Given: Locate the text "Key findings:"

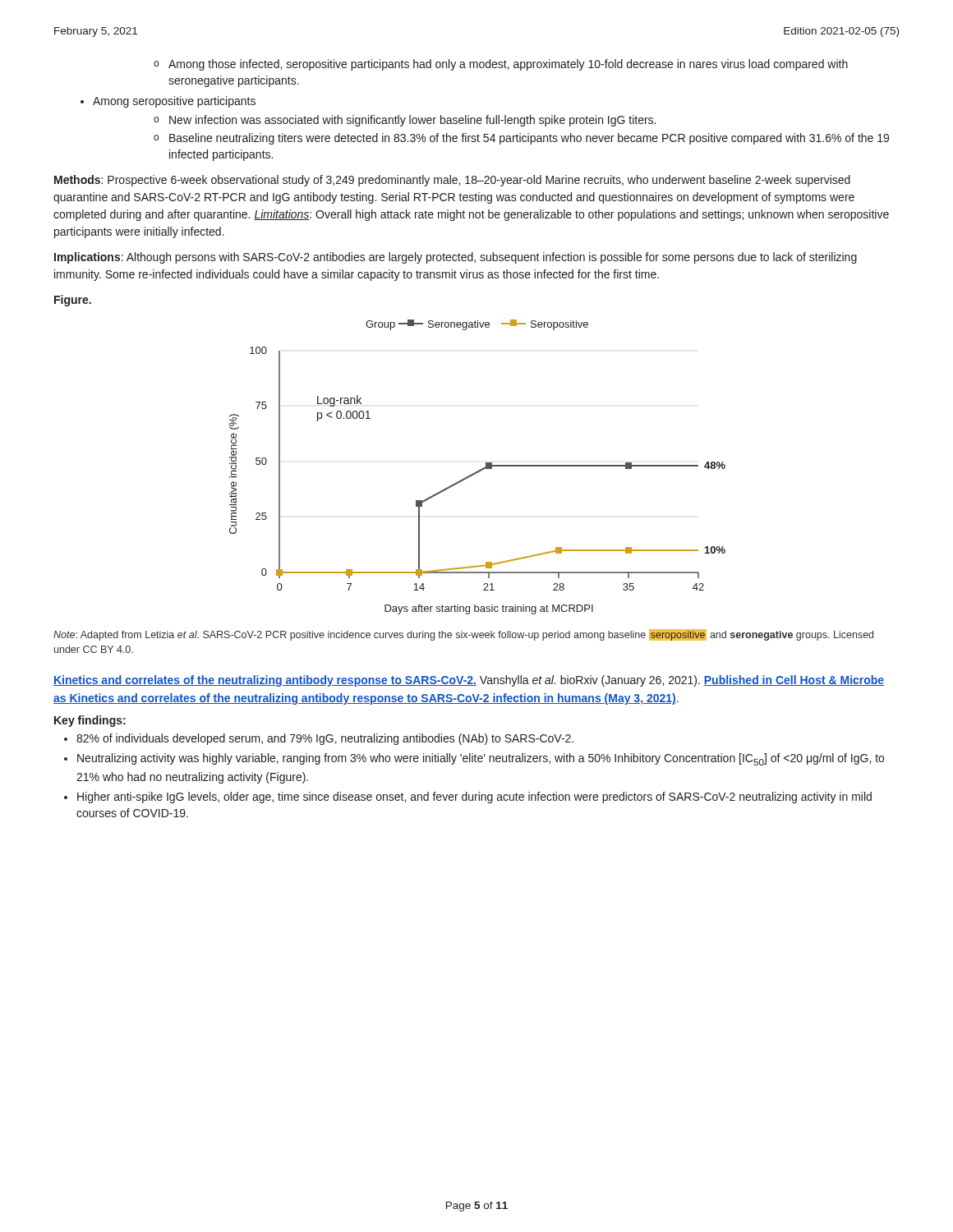Looking at the screenshot, I should pos(90,721).
